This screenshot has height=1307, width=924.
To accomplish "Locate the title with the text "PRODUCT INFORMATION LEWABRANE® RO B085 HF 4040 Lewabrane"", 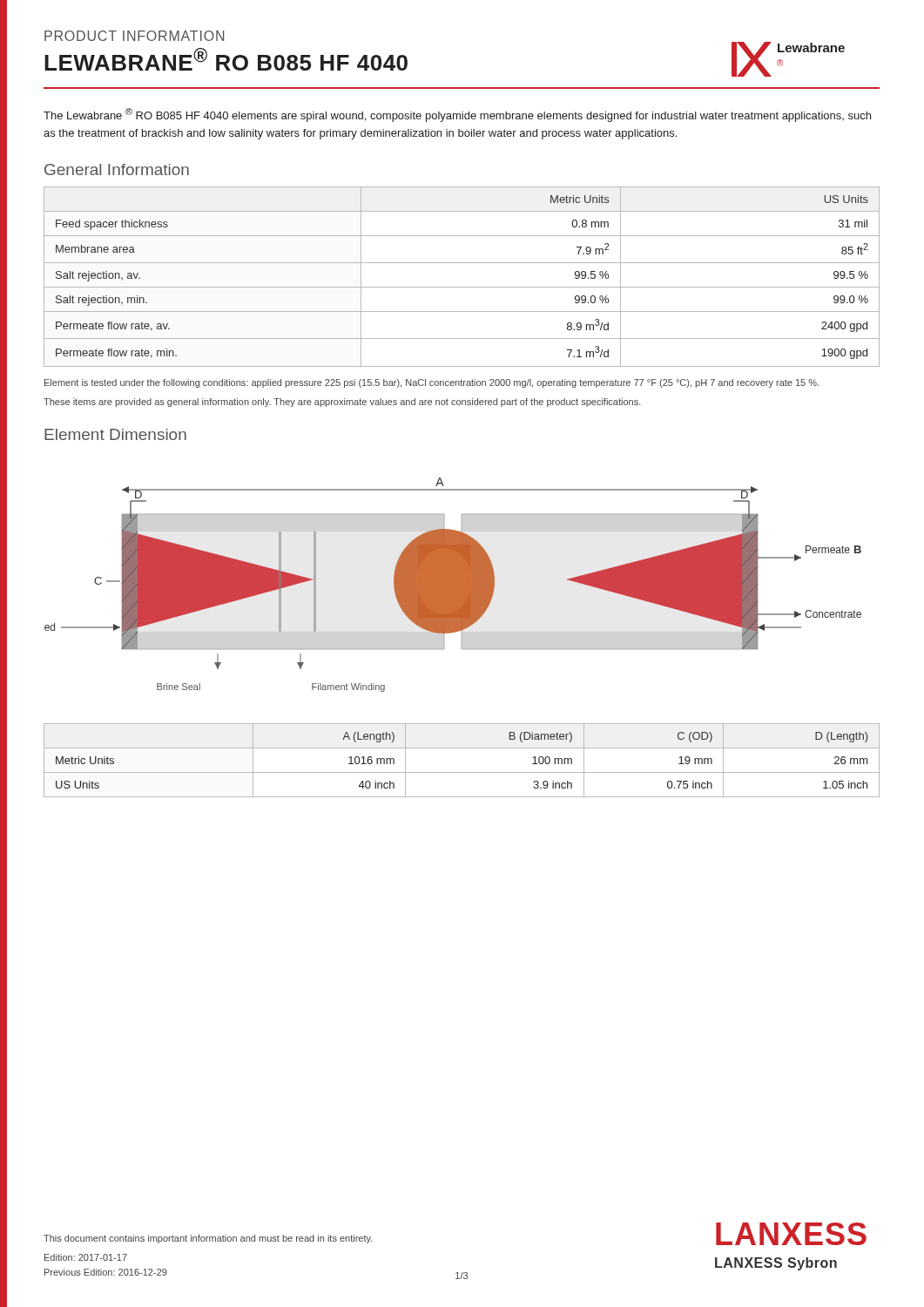I will pos(223,55).
